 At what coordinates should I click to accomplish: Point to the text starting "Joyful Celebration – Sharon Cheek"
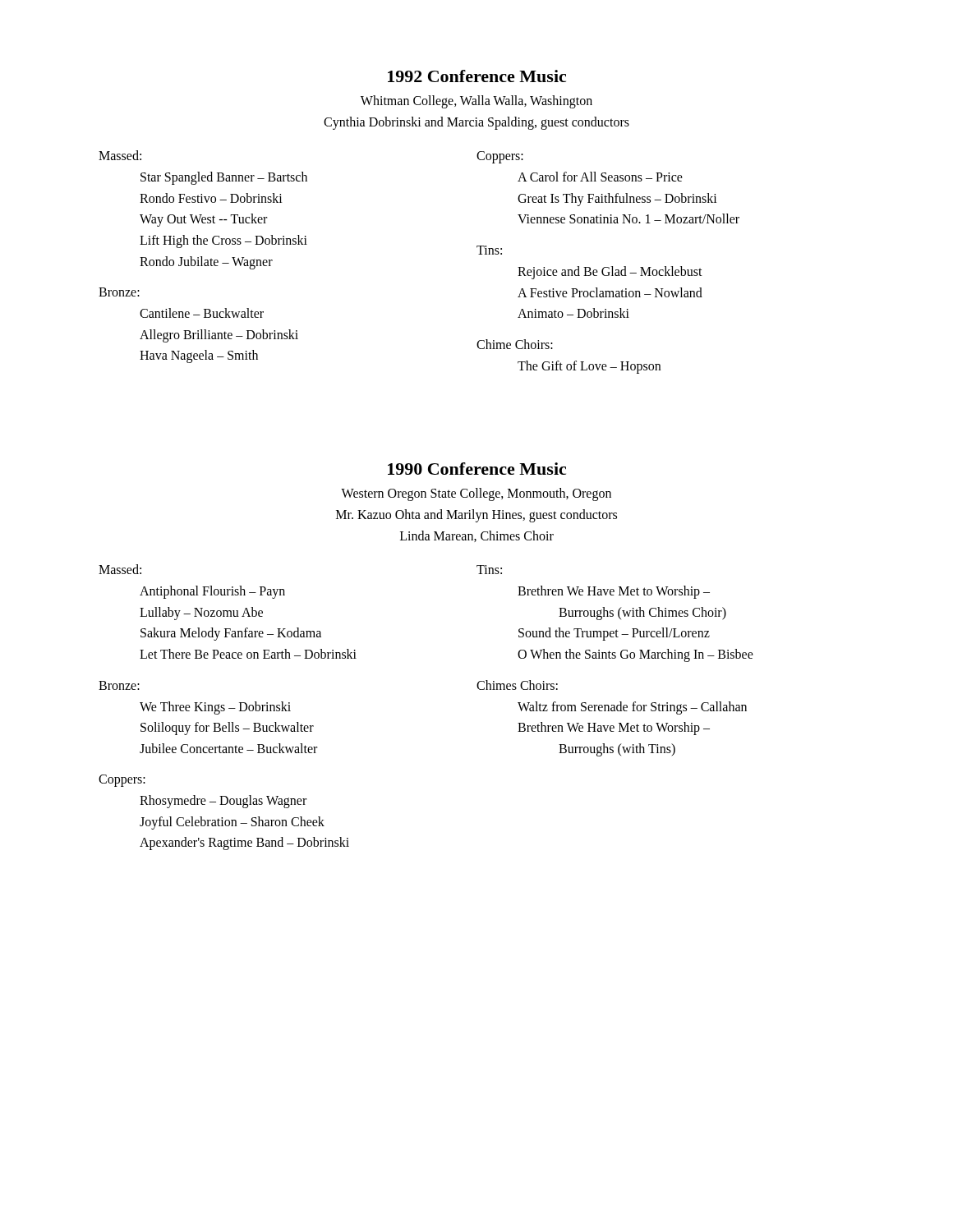click(x=232, y=822)
